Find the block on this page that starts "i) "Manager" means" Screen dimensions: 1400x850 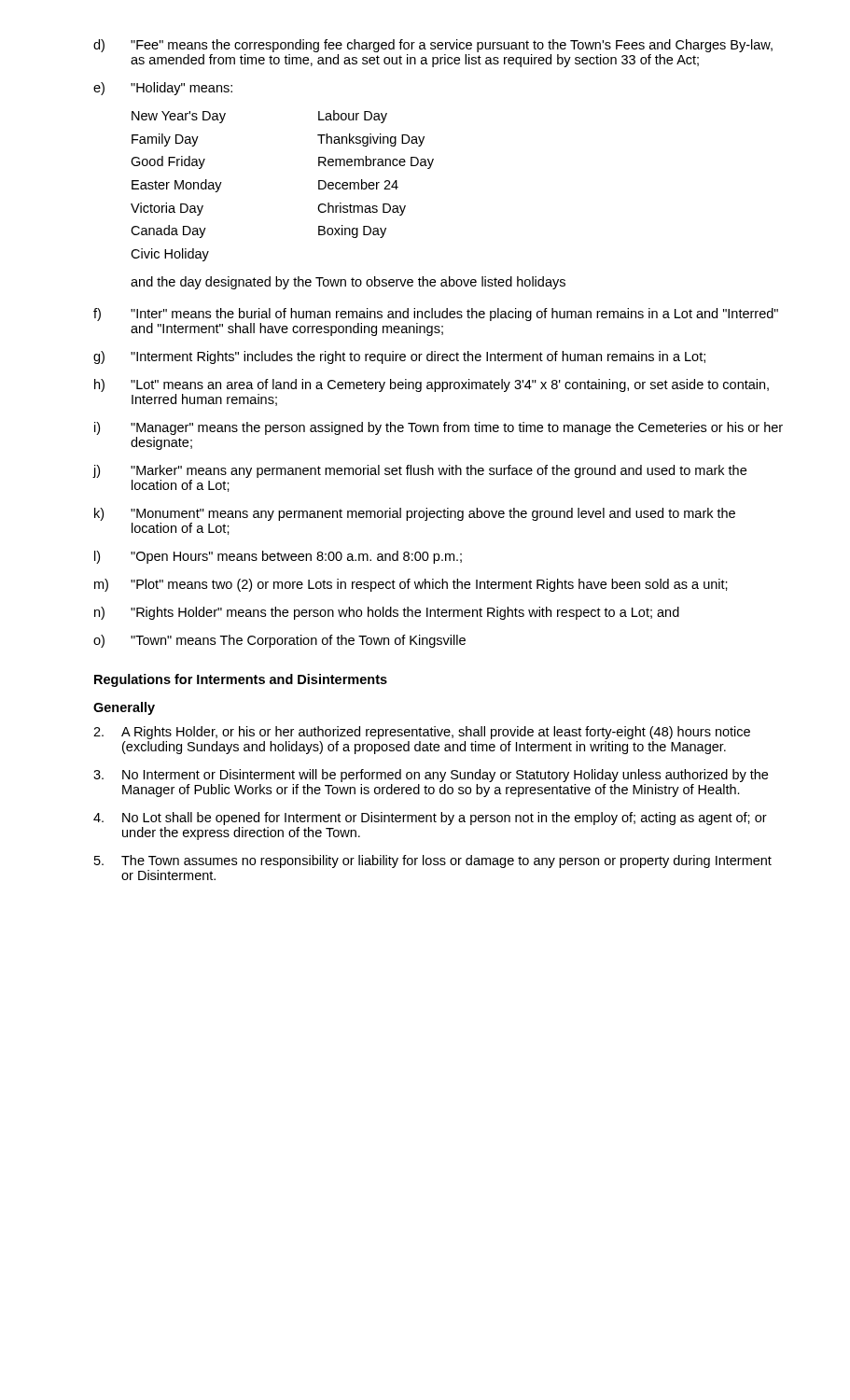(x=439, y=435)
